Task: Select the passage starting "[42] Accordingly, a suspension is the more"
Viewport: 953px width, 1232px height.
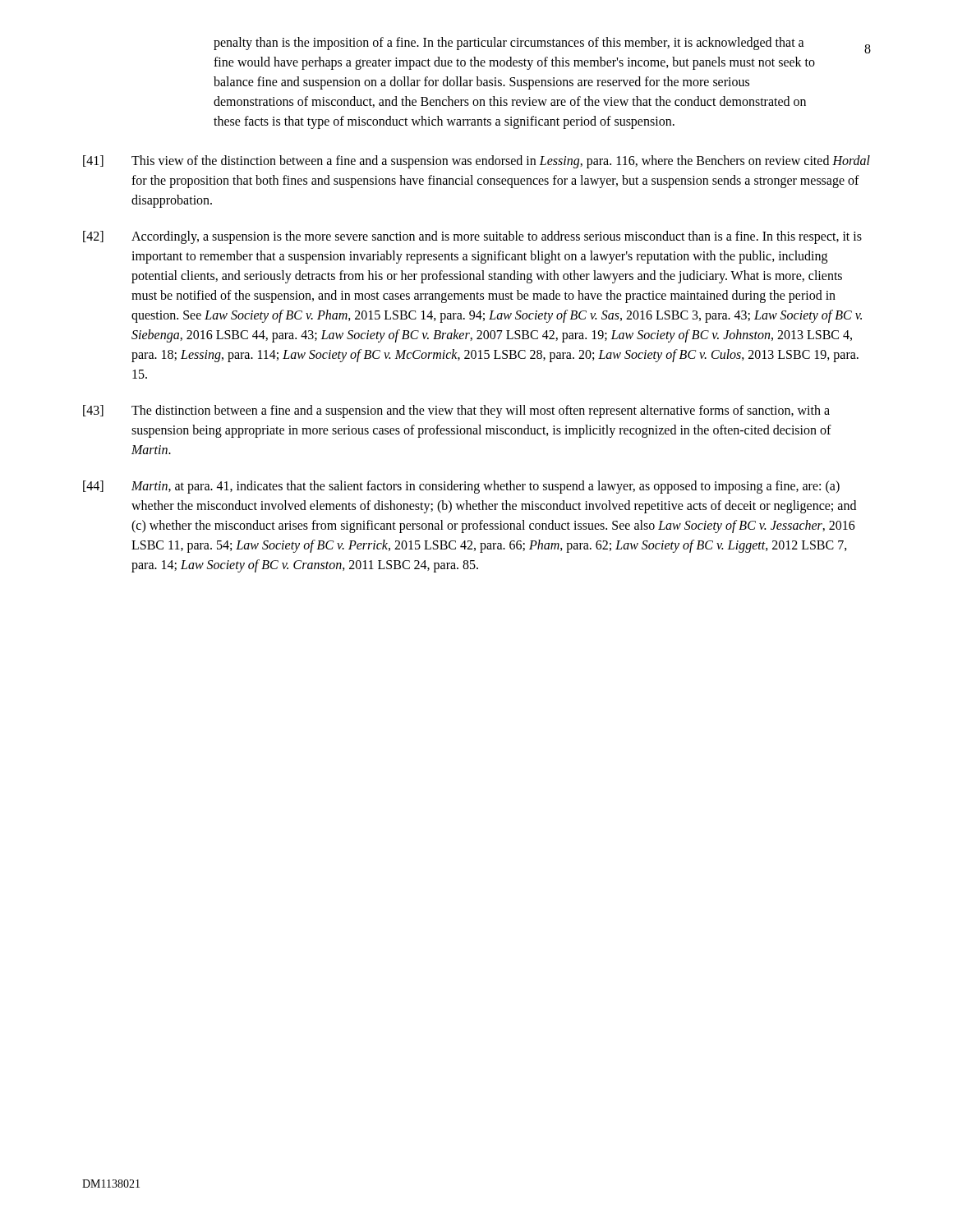Action: (476, 306)
